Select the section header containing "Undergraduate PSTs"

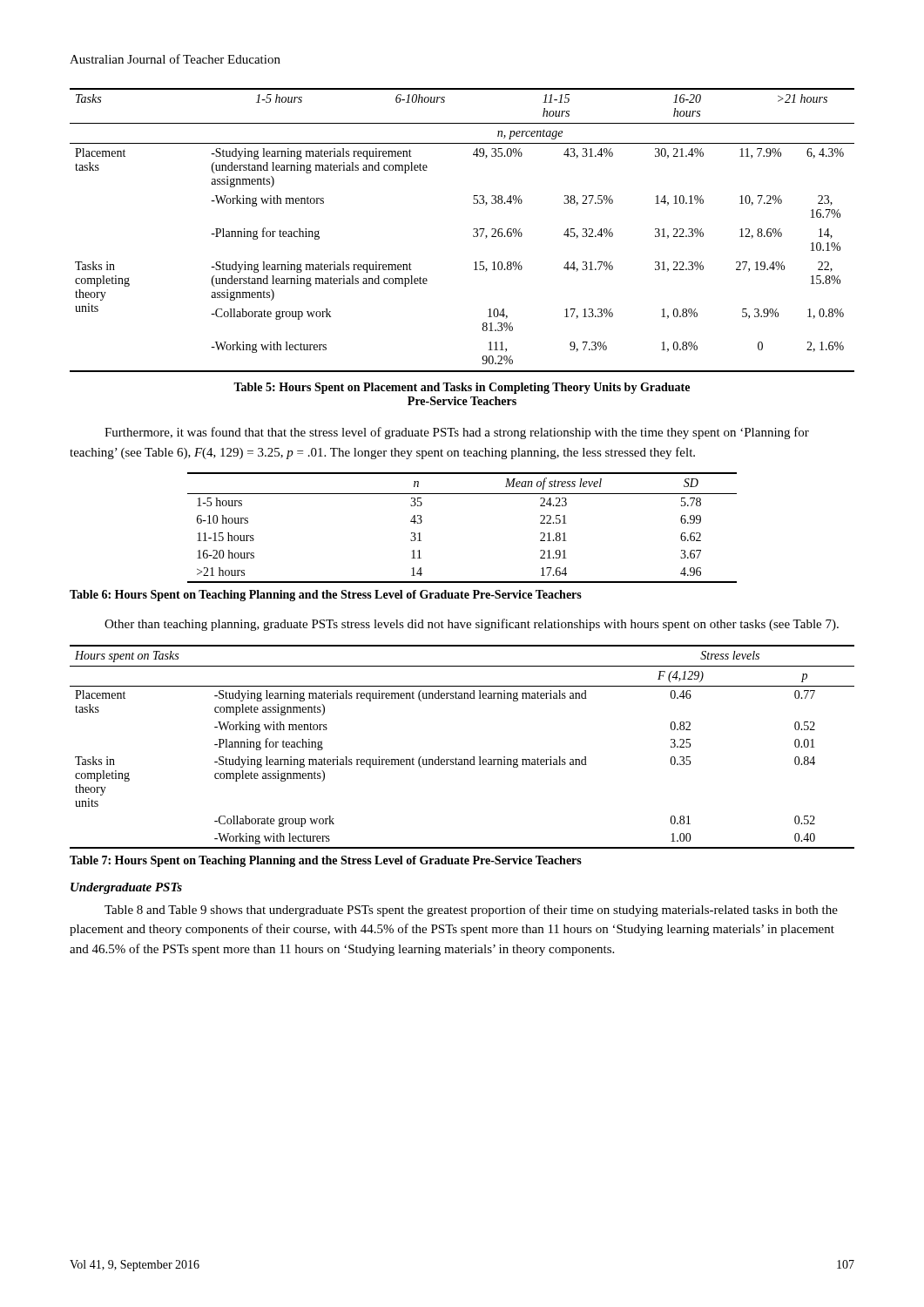[126, 887]
